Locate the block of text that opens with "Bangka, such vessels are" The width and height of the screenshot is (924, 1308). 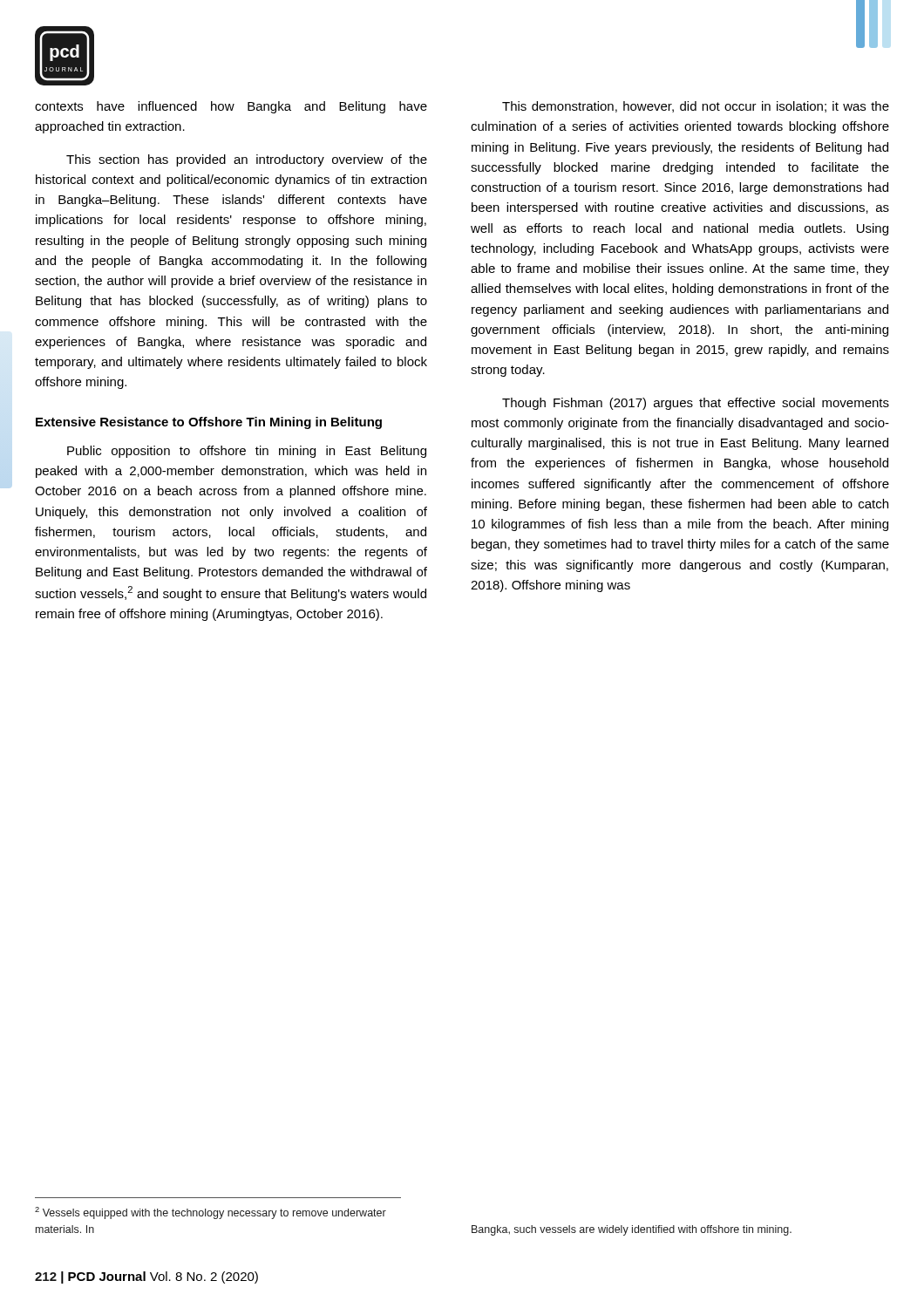click(x=631, y=1230)
